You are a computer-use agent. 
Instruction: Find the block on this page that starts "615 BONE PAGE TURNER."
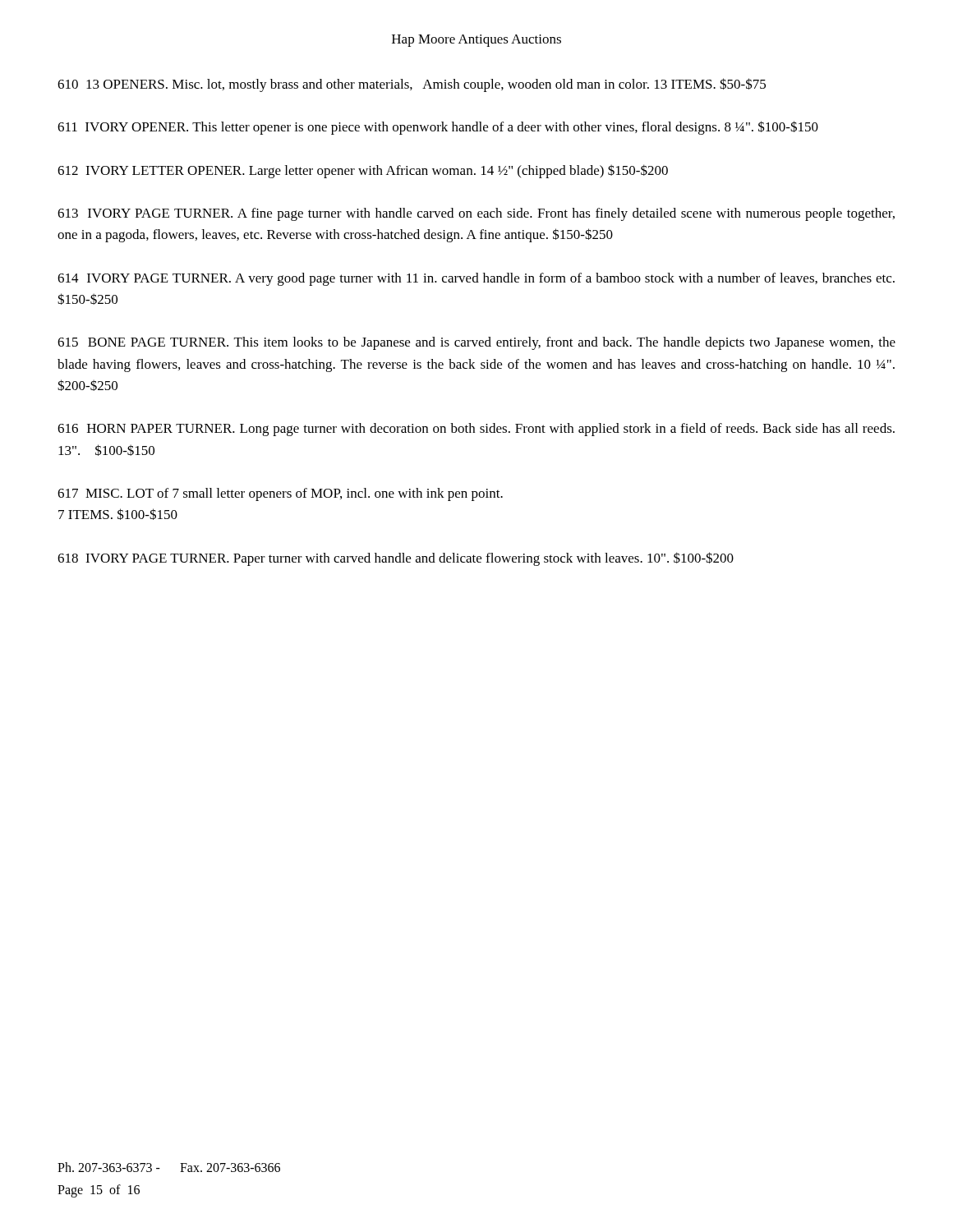[476, 364]
